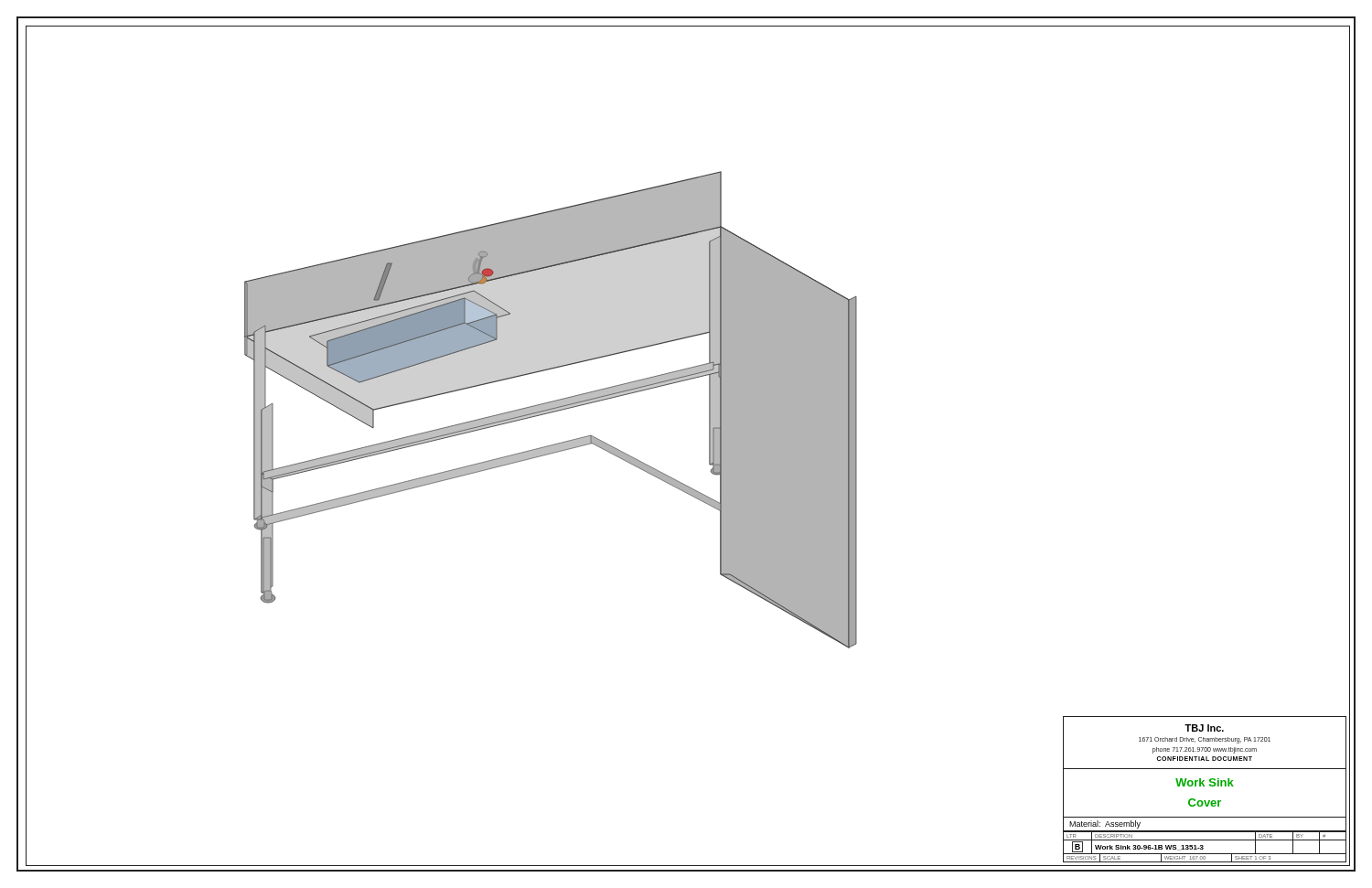Locate the table with the text "WEIGHT 167.00"

click(x=1205, y=857)
